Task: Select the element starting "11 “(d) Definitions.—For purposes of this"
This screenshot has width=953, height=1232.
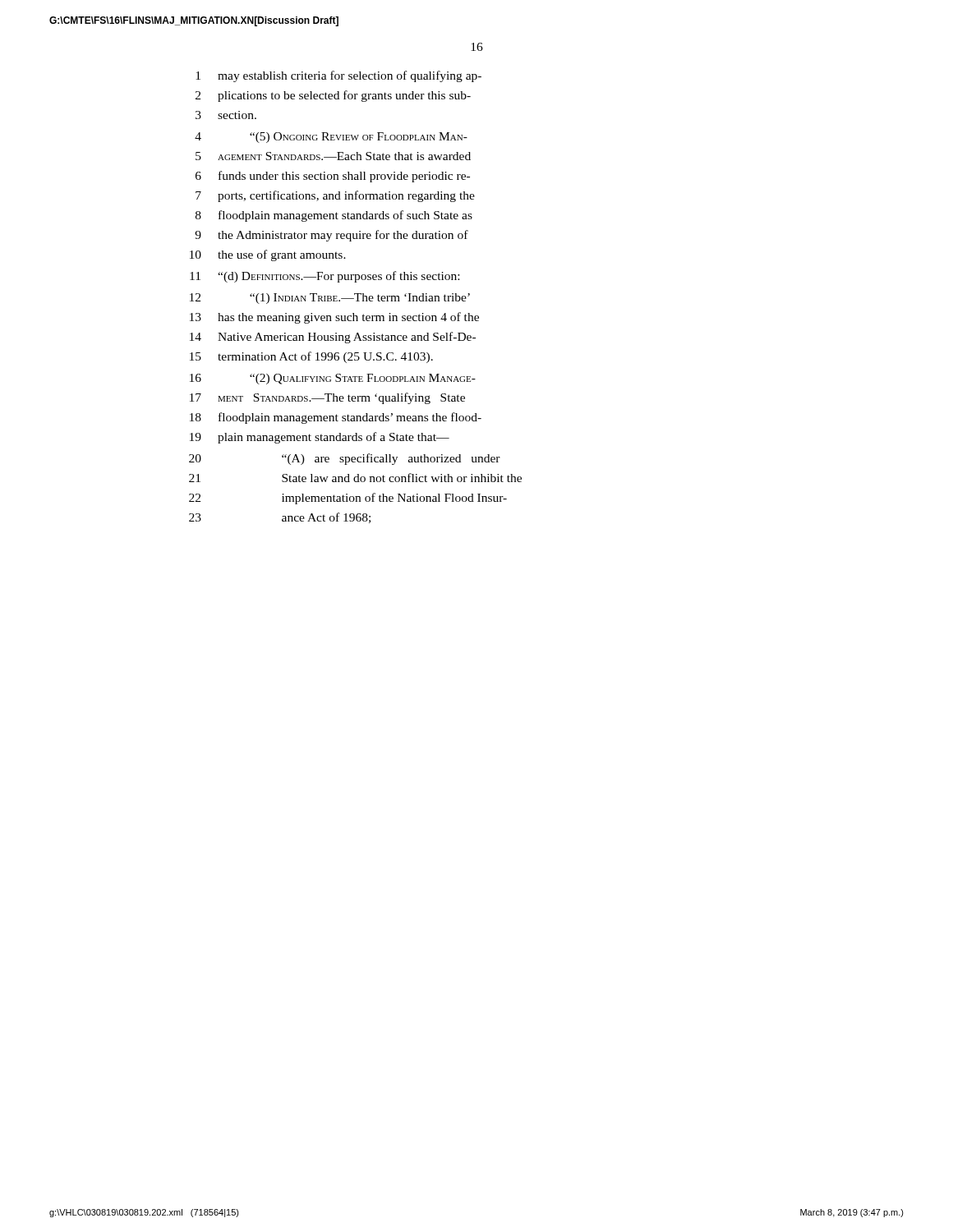Action: point(325,277)
